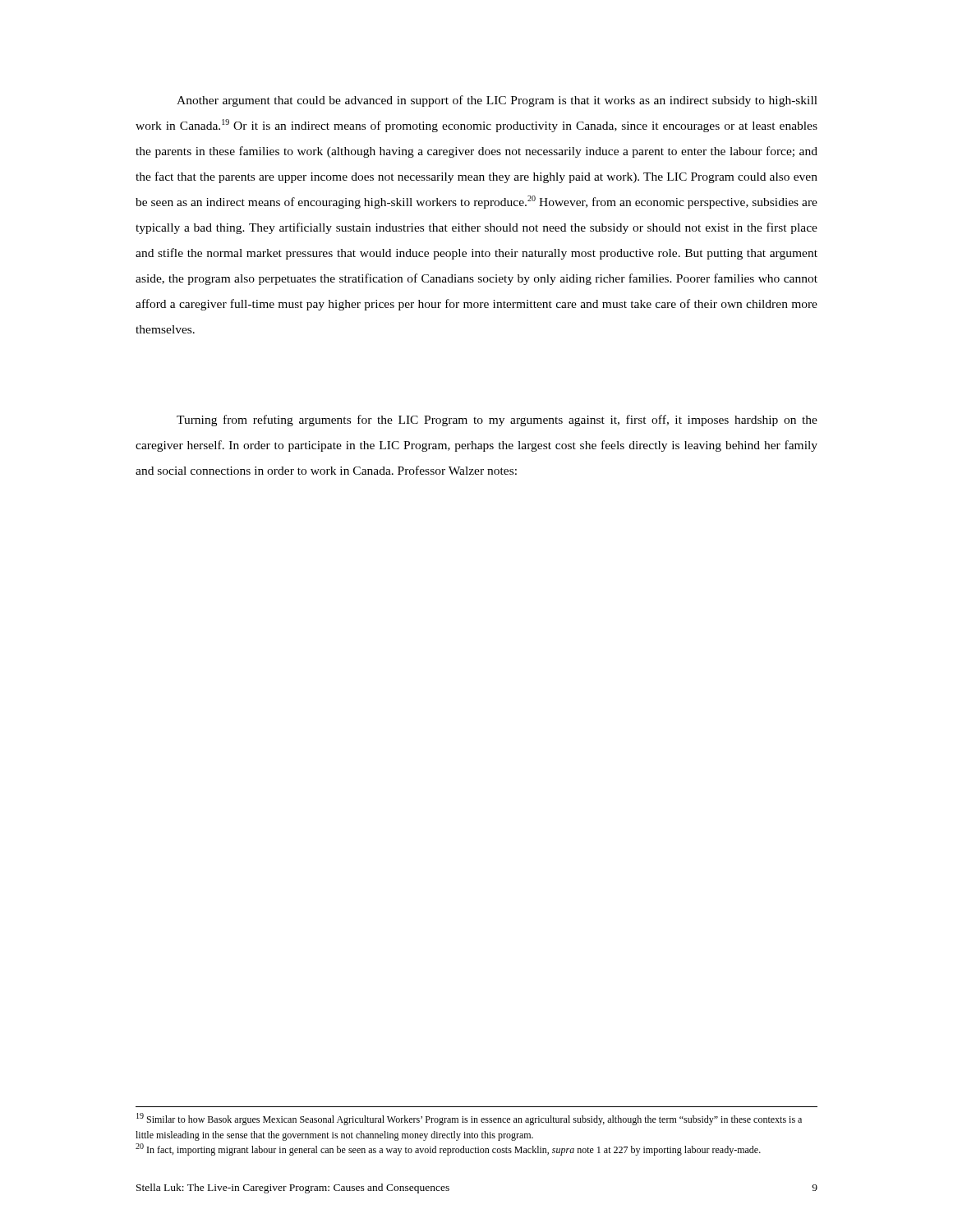The image size is (953, 1232).
Task: Where is the passage that starts "Turning from refuting"?
Action: pyautogui.click(x=476, y=445)
